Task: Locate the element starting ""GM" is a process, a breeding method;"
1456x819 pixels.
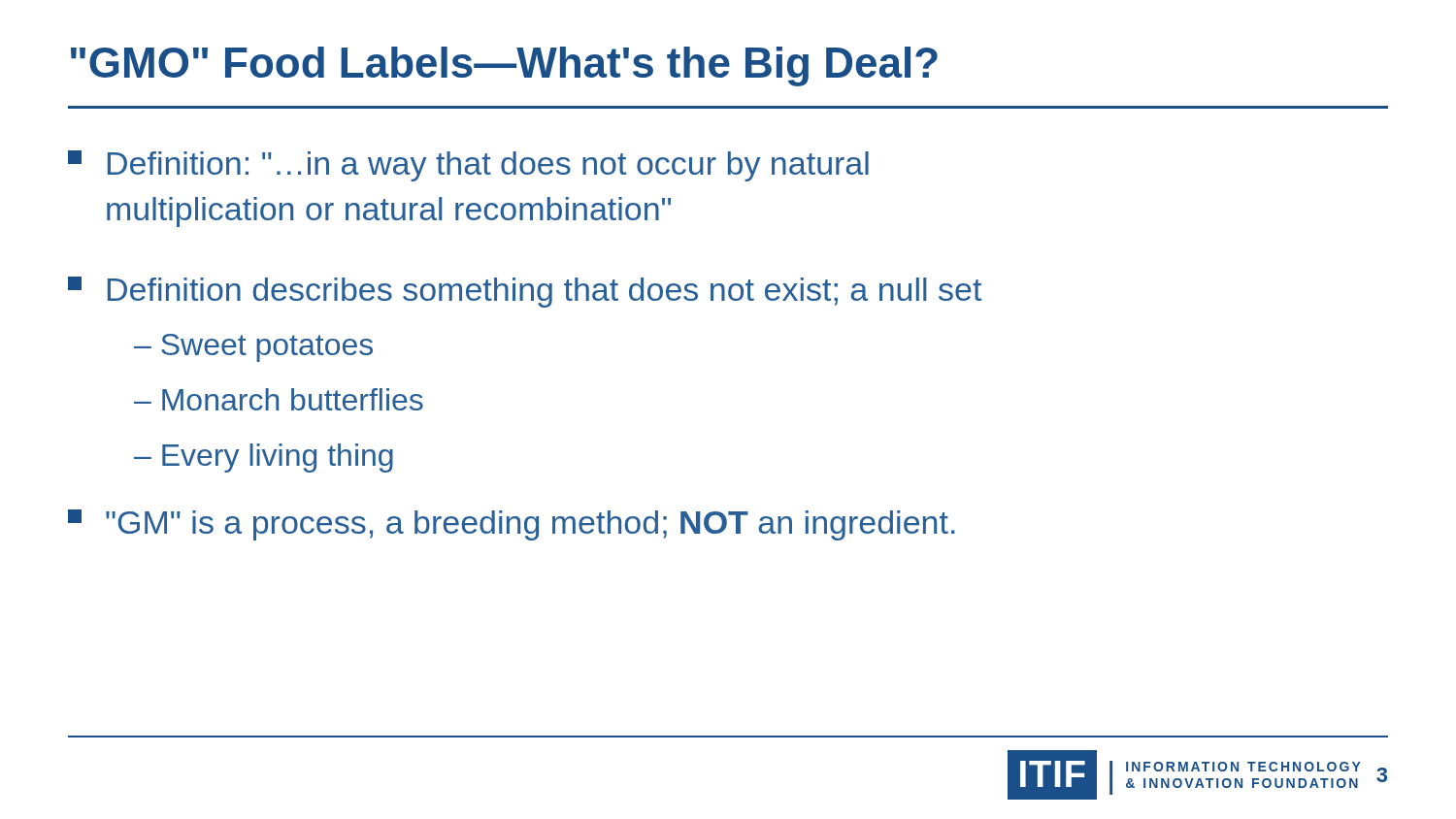Action: [x=513, y=523]
